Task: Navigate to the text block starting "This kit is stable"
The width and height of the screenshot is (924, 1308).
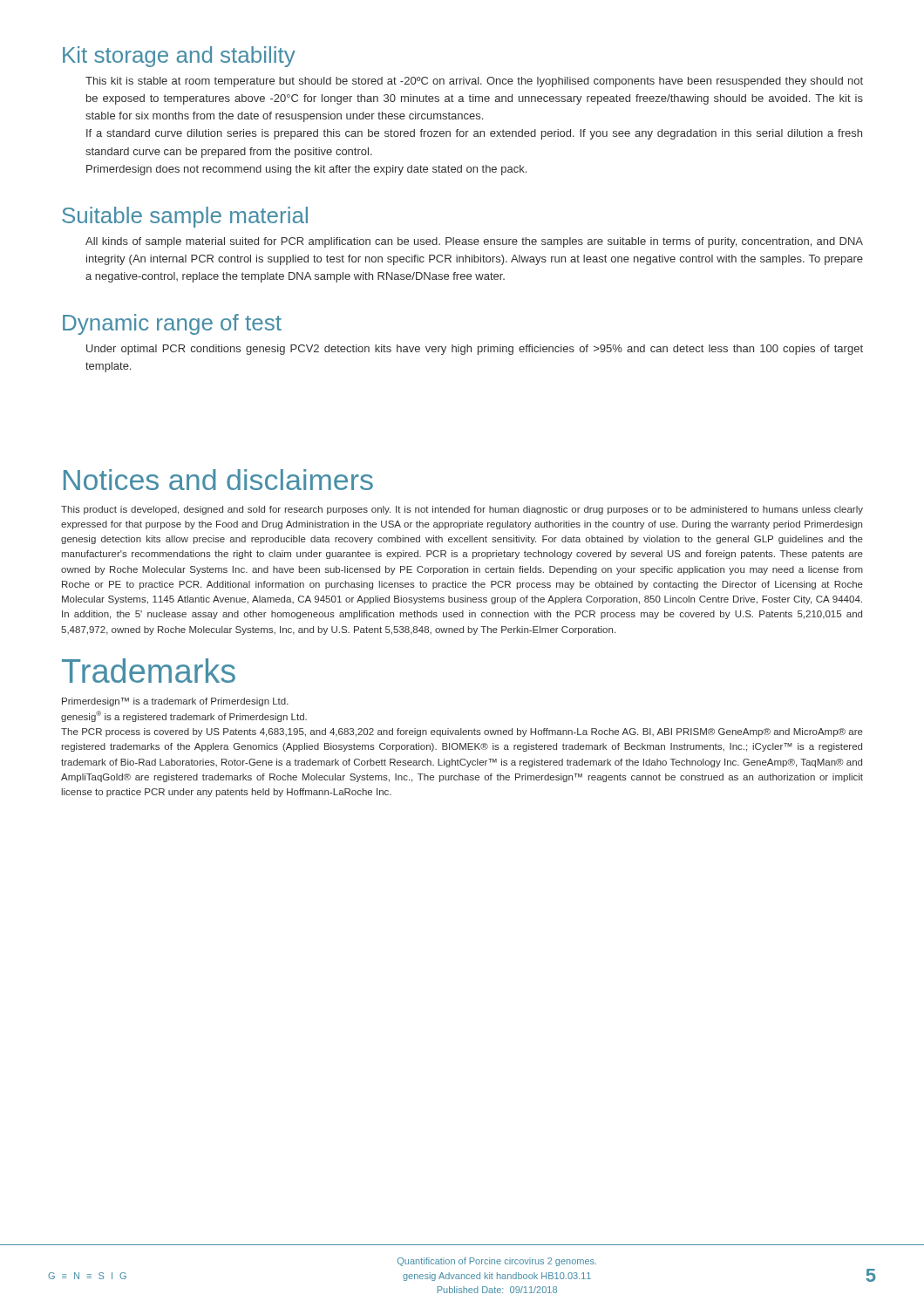Action: pyautogui.click(x=474, y=125)
